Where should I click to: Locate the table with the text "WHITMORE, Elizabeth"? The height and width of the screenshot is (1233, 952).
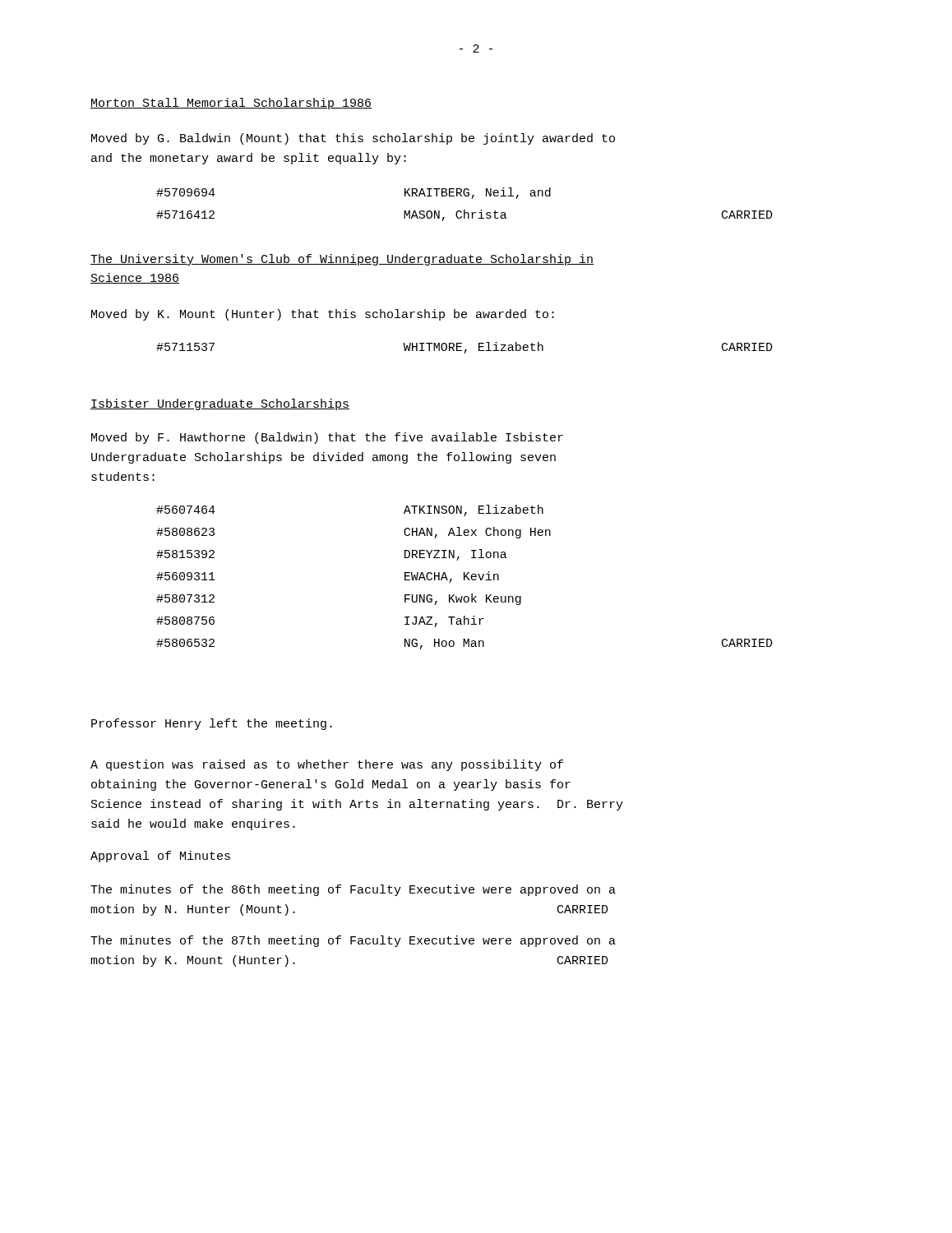point(464,348)
